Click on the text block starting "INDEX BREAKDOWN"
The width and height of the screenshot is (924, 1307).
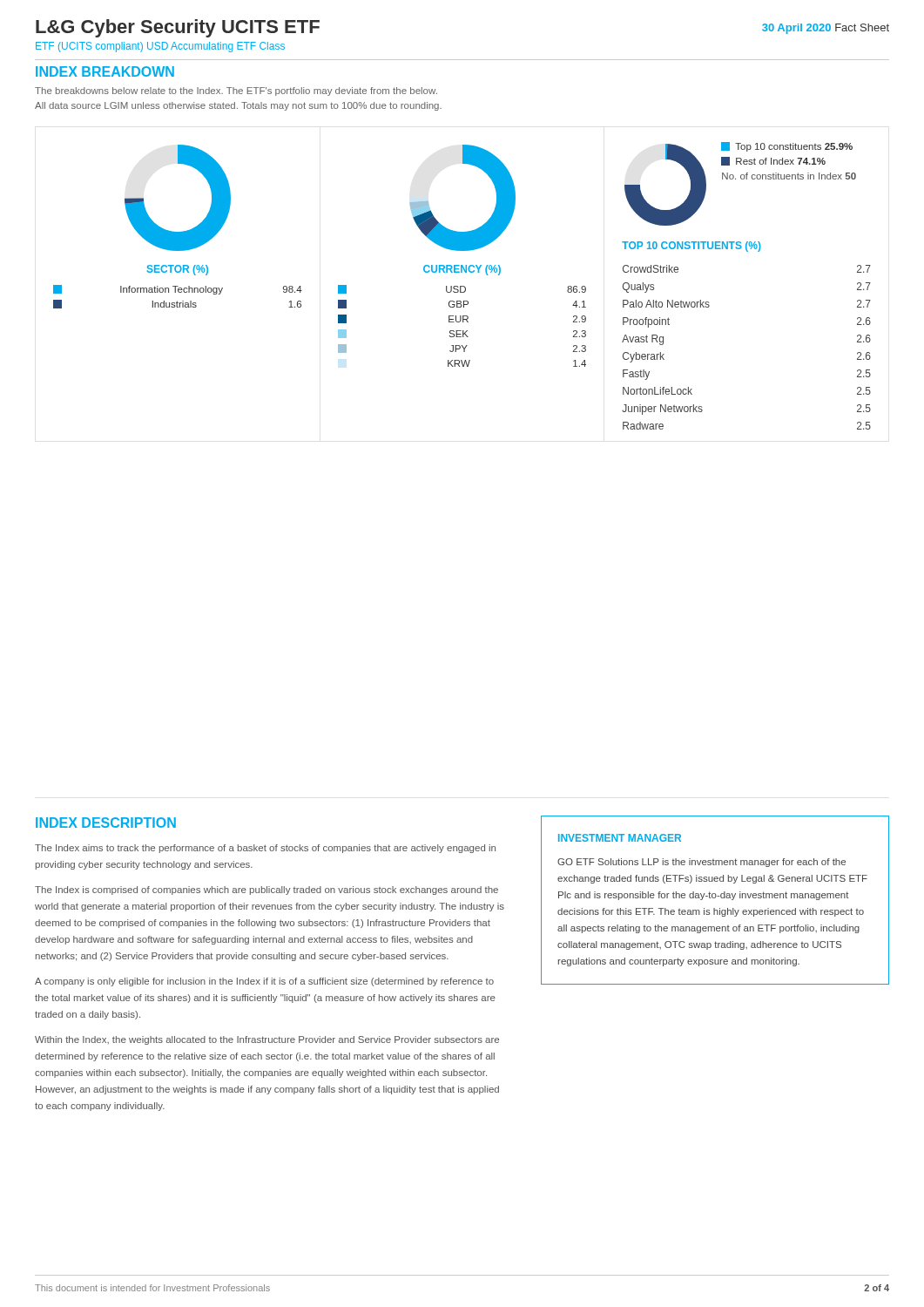click(105, 72)
